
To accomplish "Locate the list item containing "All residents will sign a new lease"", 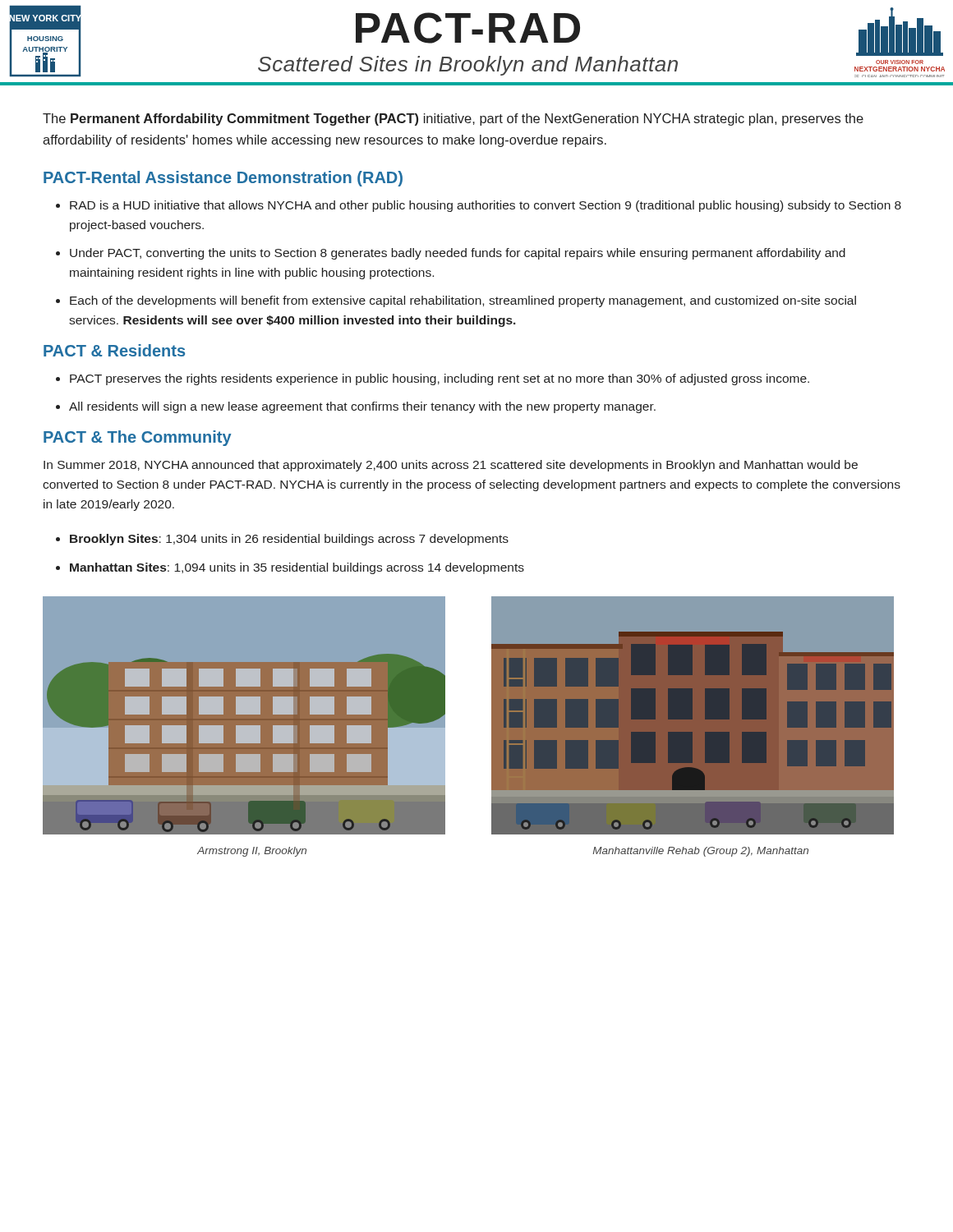I will point(363,406).
